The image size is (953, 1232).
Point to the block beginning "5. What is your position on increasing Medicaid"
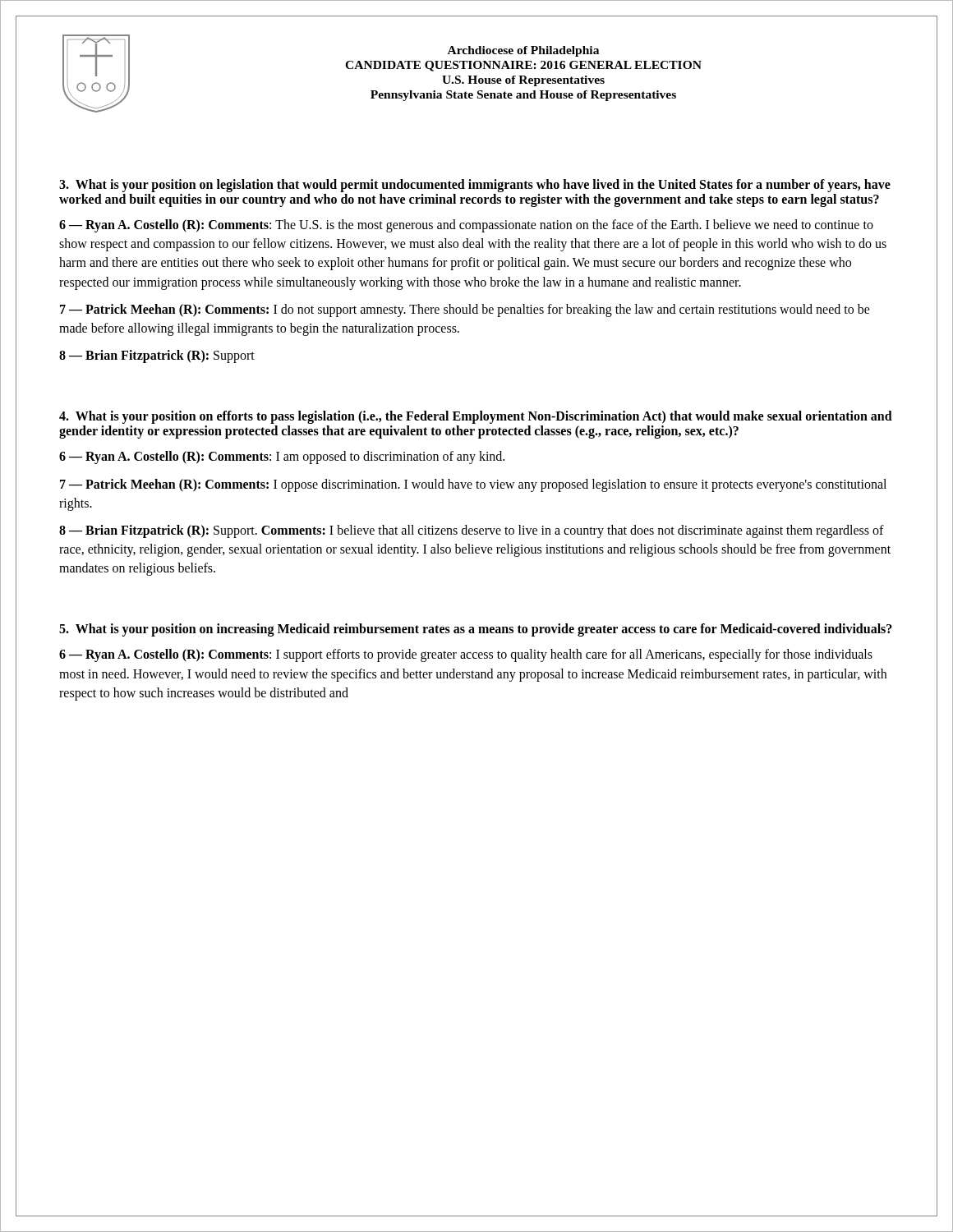point(476,630)
